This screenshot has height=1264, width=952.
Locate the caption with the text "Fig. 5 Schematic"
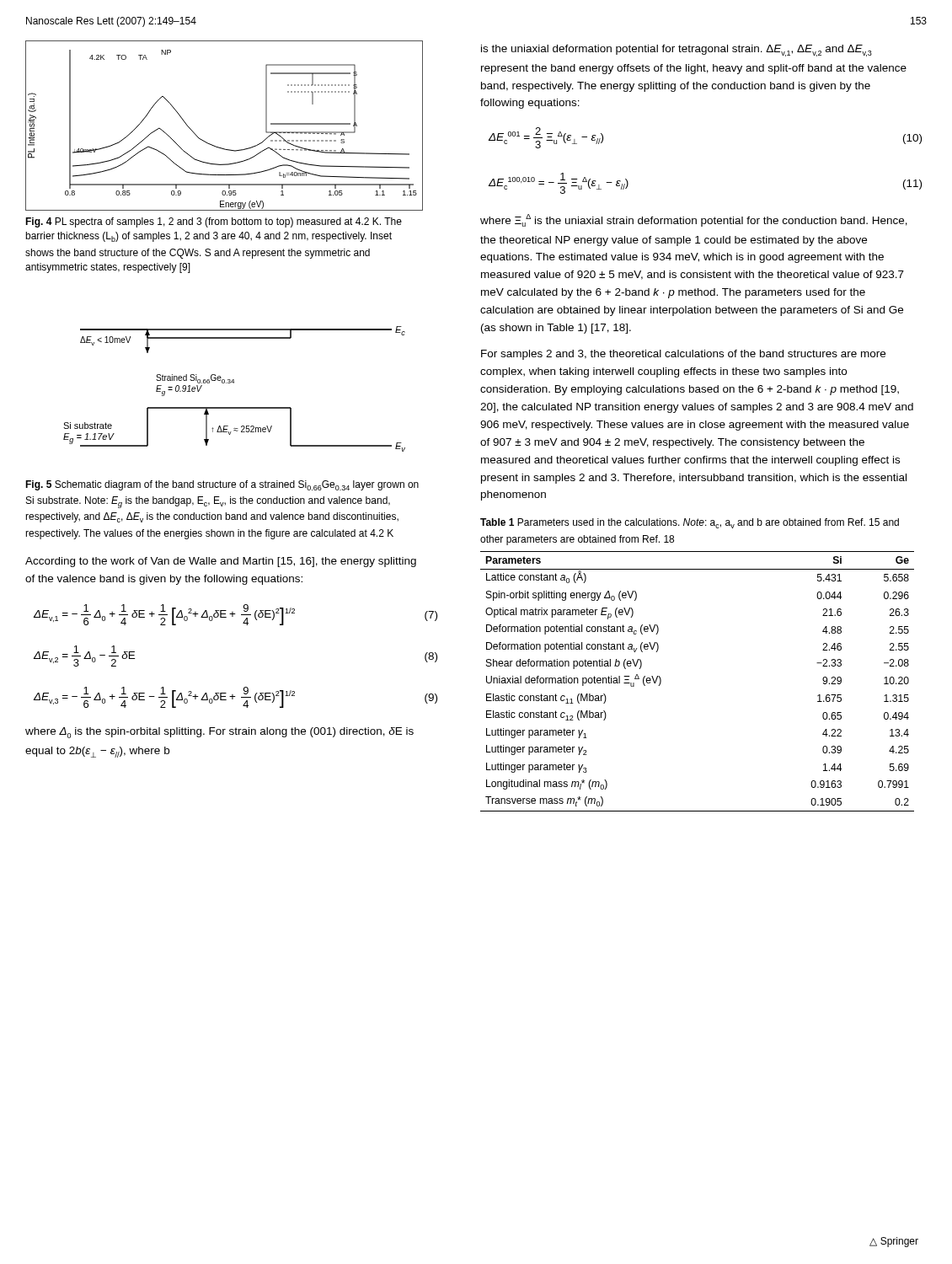[x=222, y=509]
